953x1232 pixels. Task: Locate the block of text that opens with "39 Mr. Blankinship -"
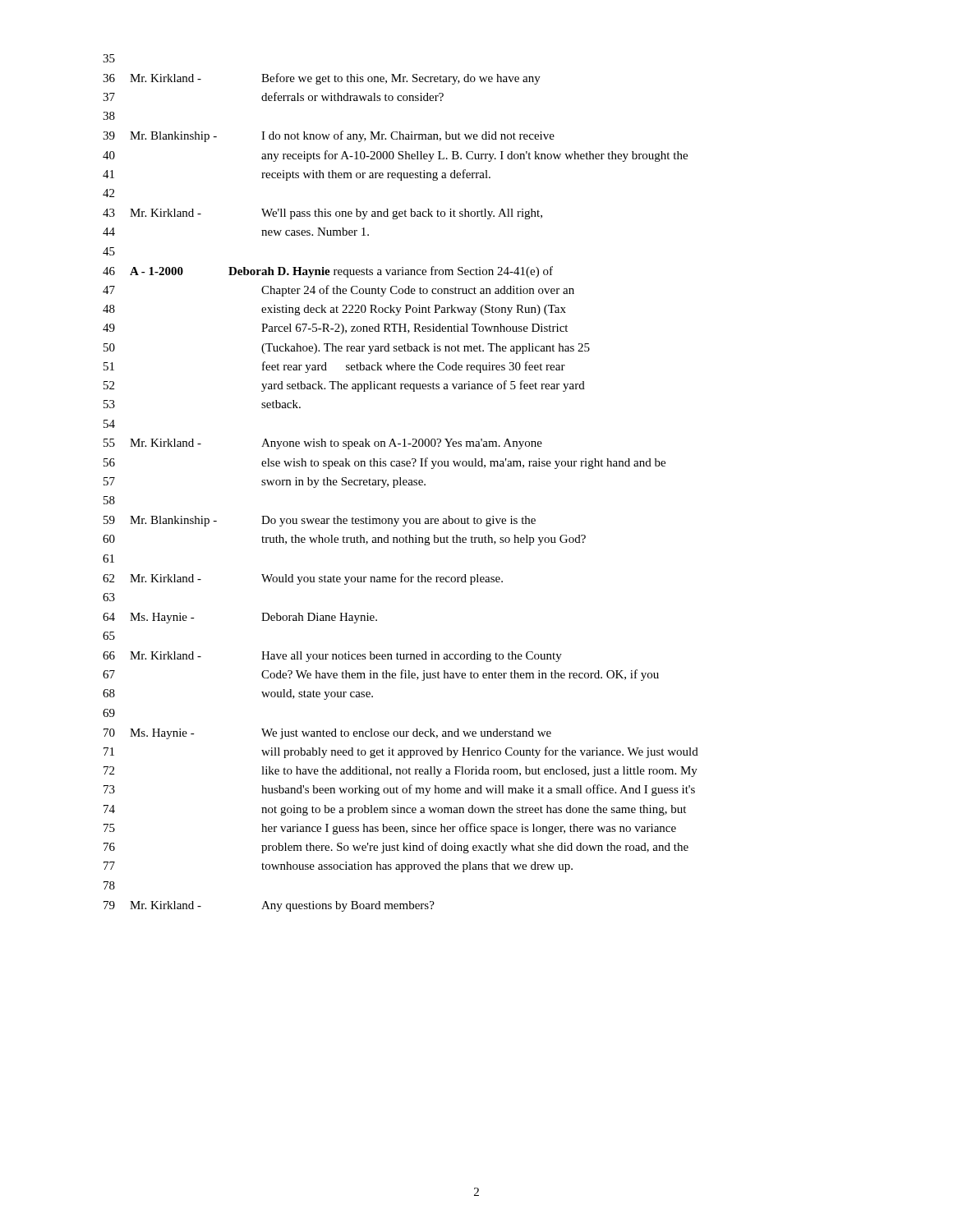[x=468, y=136]
